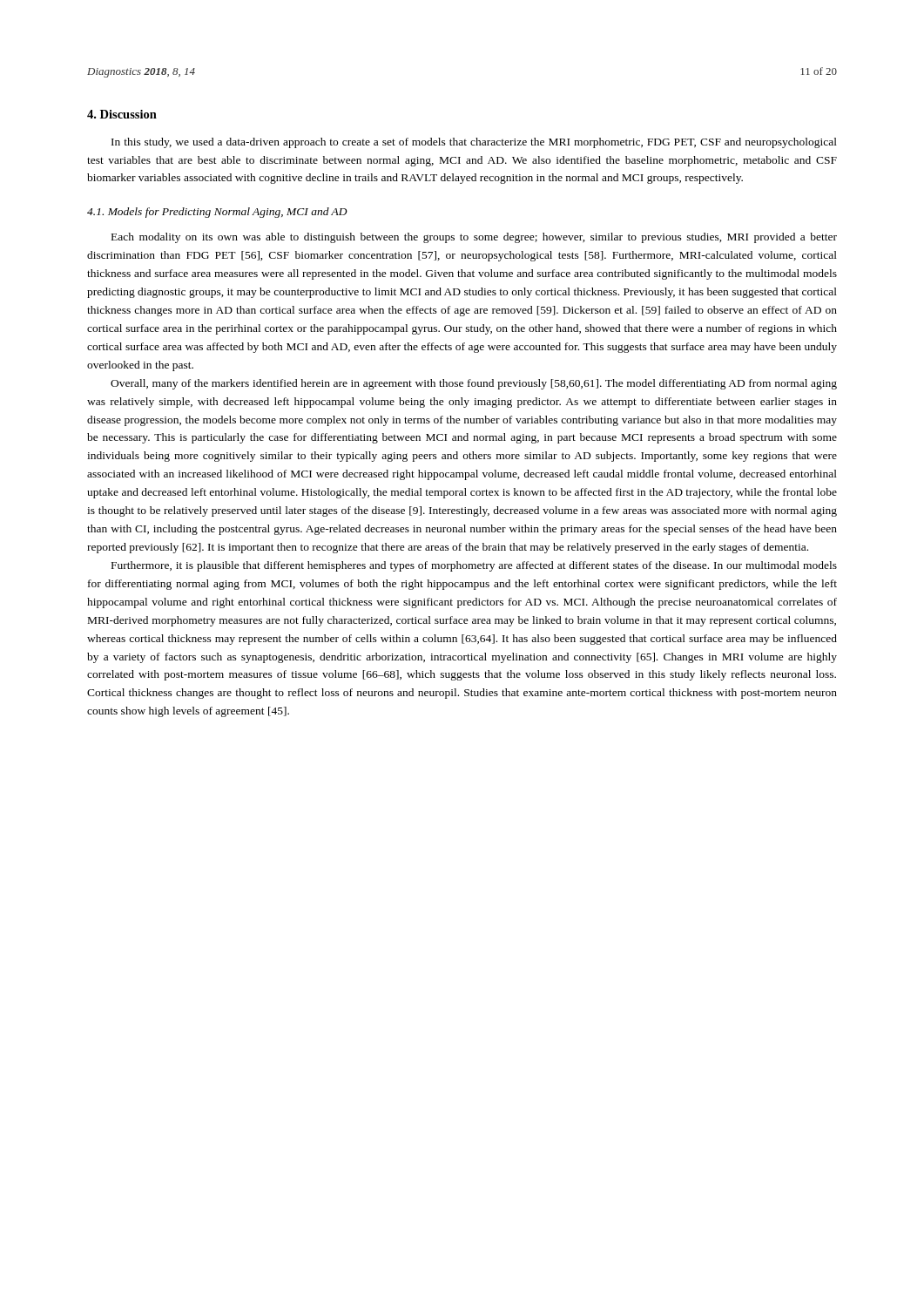924x1307 pixels.
Task: Find the block on this page that starts "Each modality on its own was able to"
Action: pyautogui.click(x=462, y=301)
